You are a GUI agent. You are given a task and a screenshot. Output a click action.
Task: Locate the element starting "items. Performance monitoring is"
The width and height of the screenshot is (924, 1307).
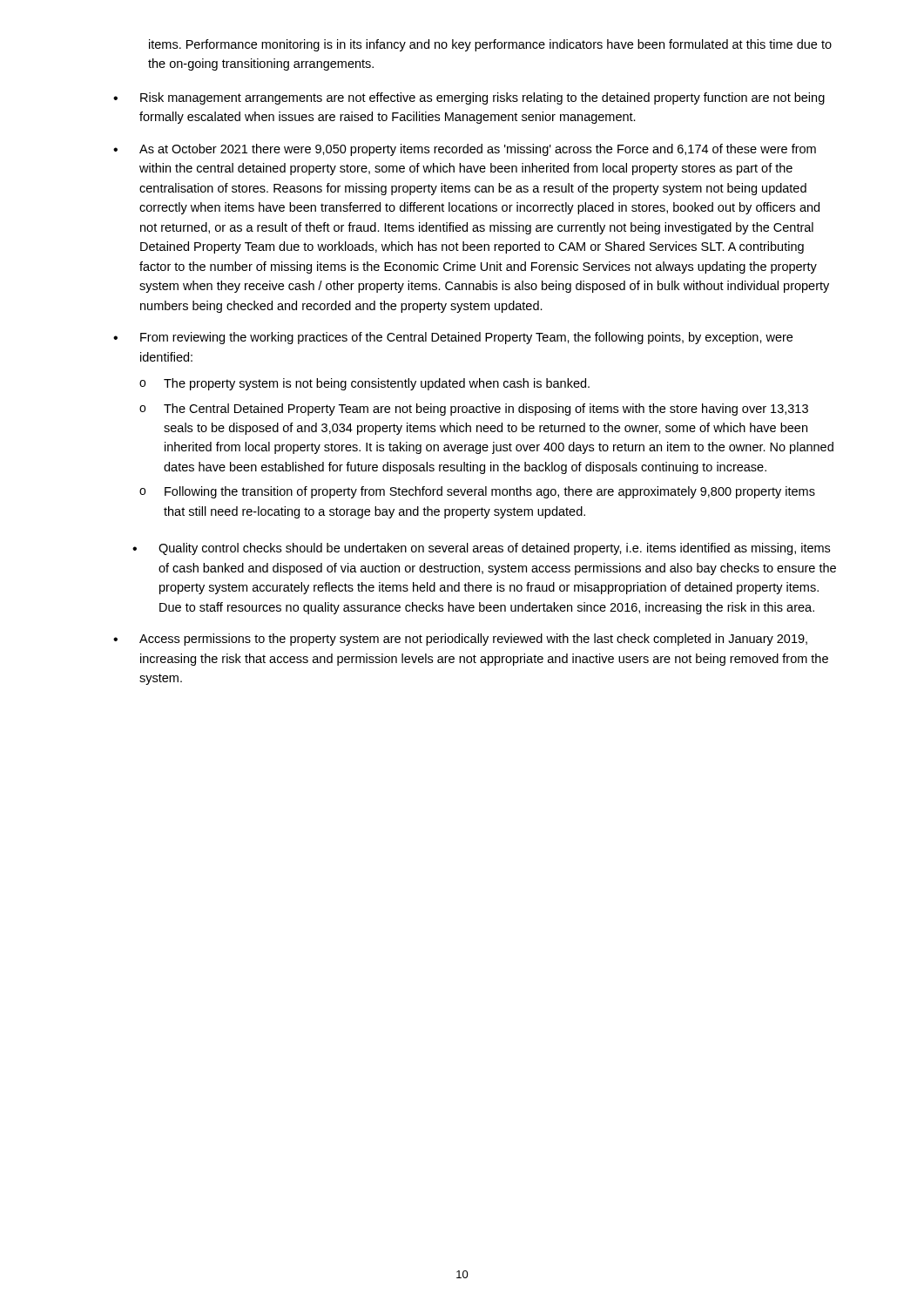click(490, 54)
